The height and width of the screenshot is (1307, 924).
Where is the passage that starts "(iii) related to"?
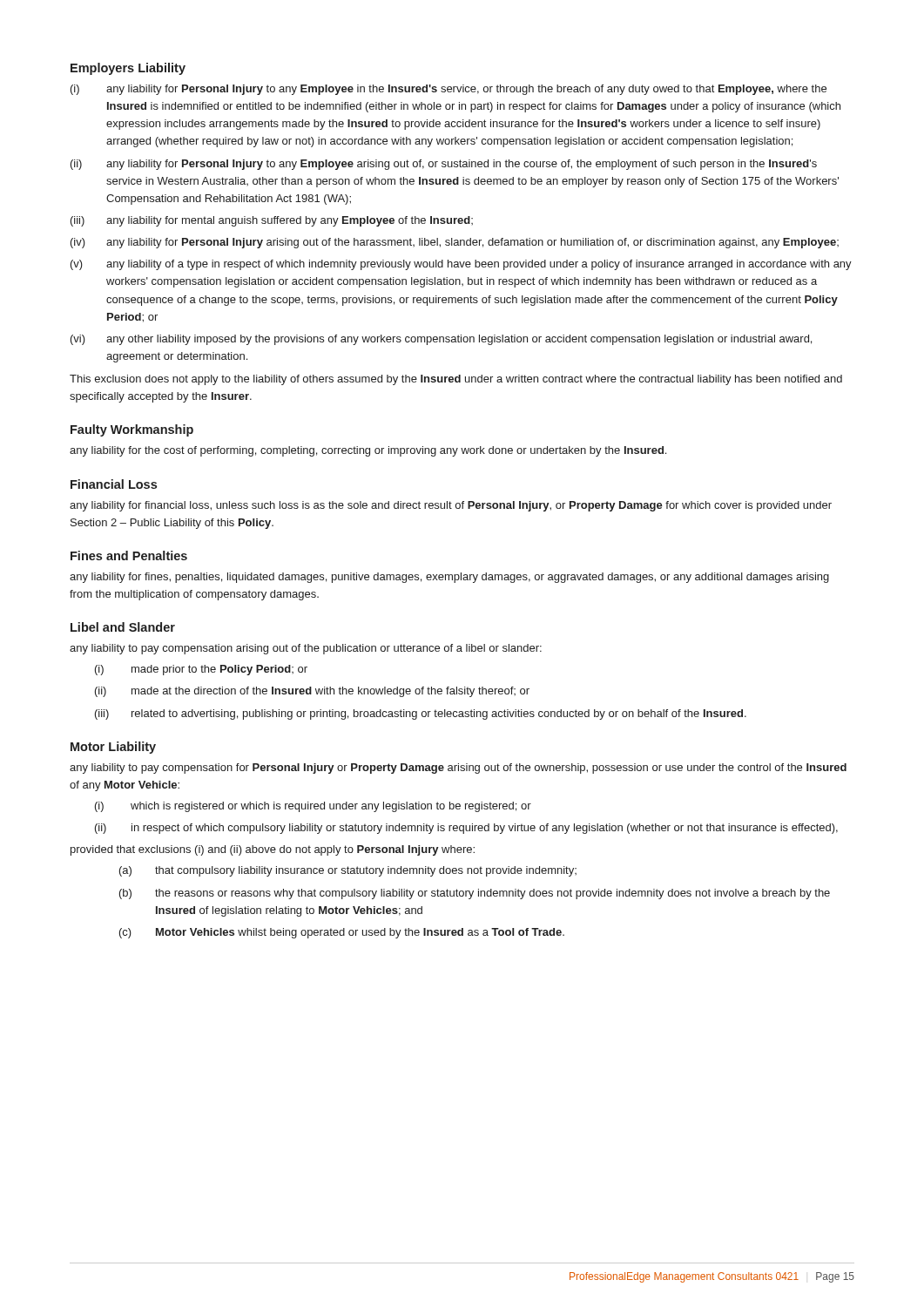(474, 713)
